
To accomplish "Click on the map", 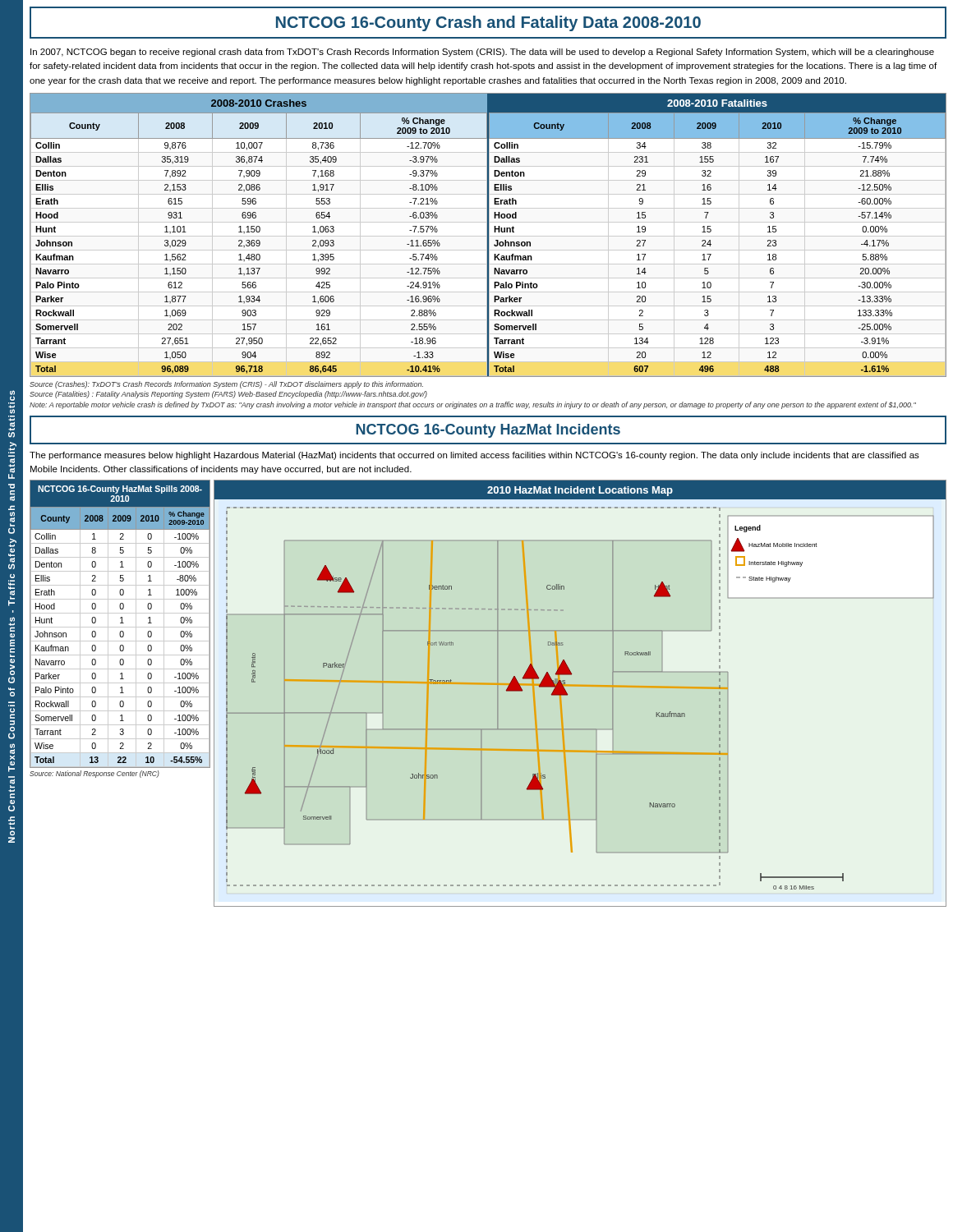I will click(x=580, y=693).
